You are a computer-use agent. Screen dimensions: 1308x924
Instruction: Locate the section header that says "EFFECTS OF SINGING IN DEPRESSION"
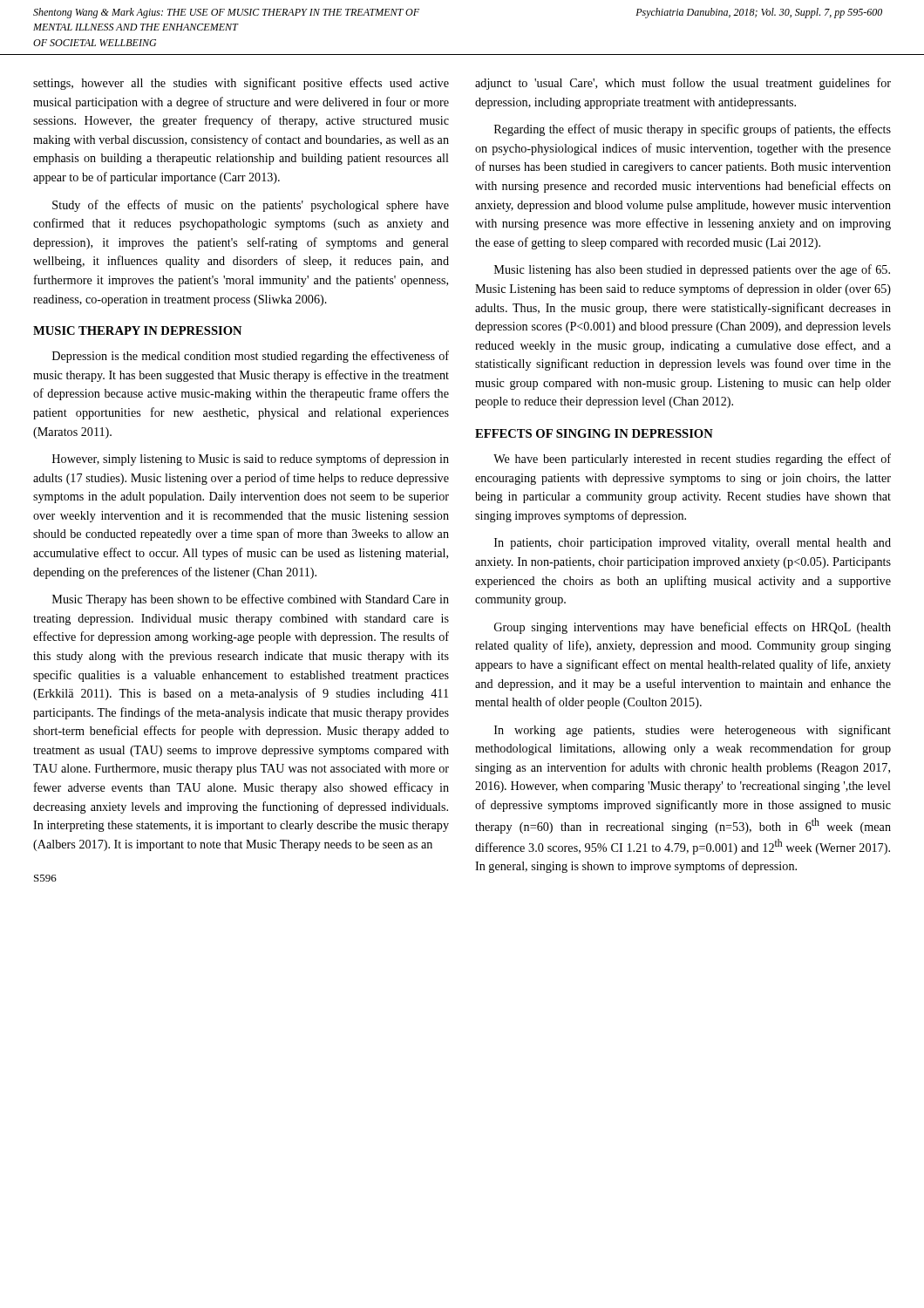594,433
